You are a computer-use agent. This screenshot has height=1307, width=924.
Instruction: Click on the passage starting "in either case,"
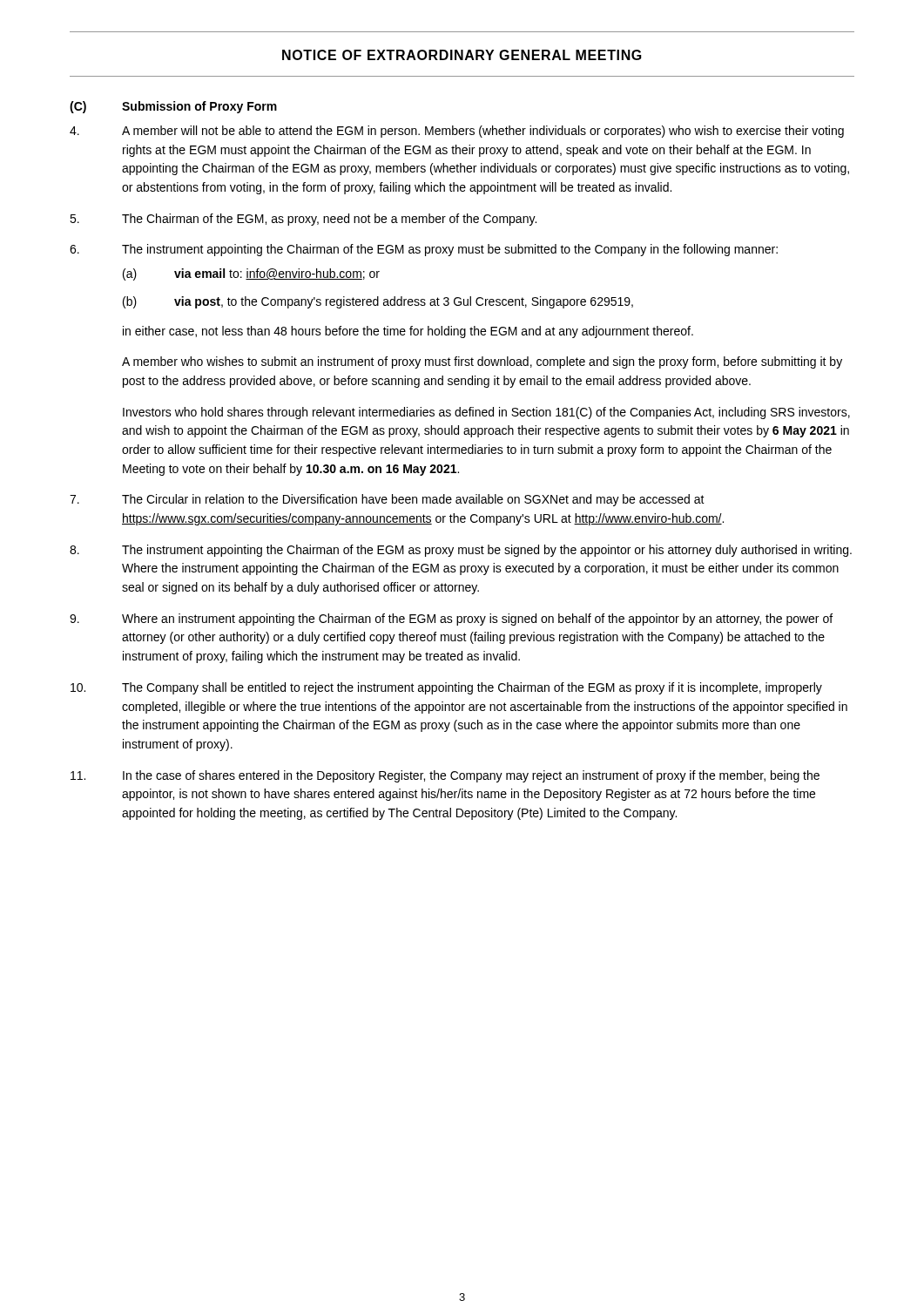[408, 331]
